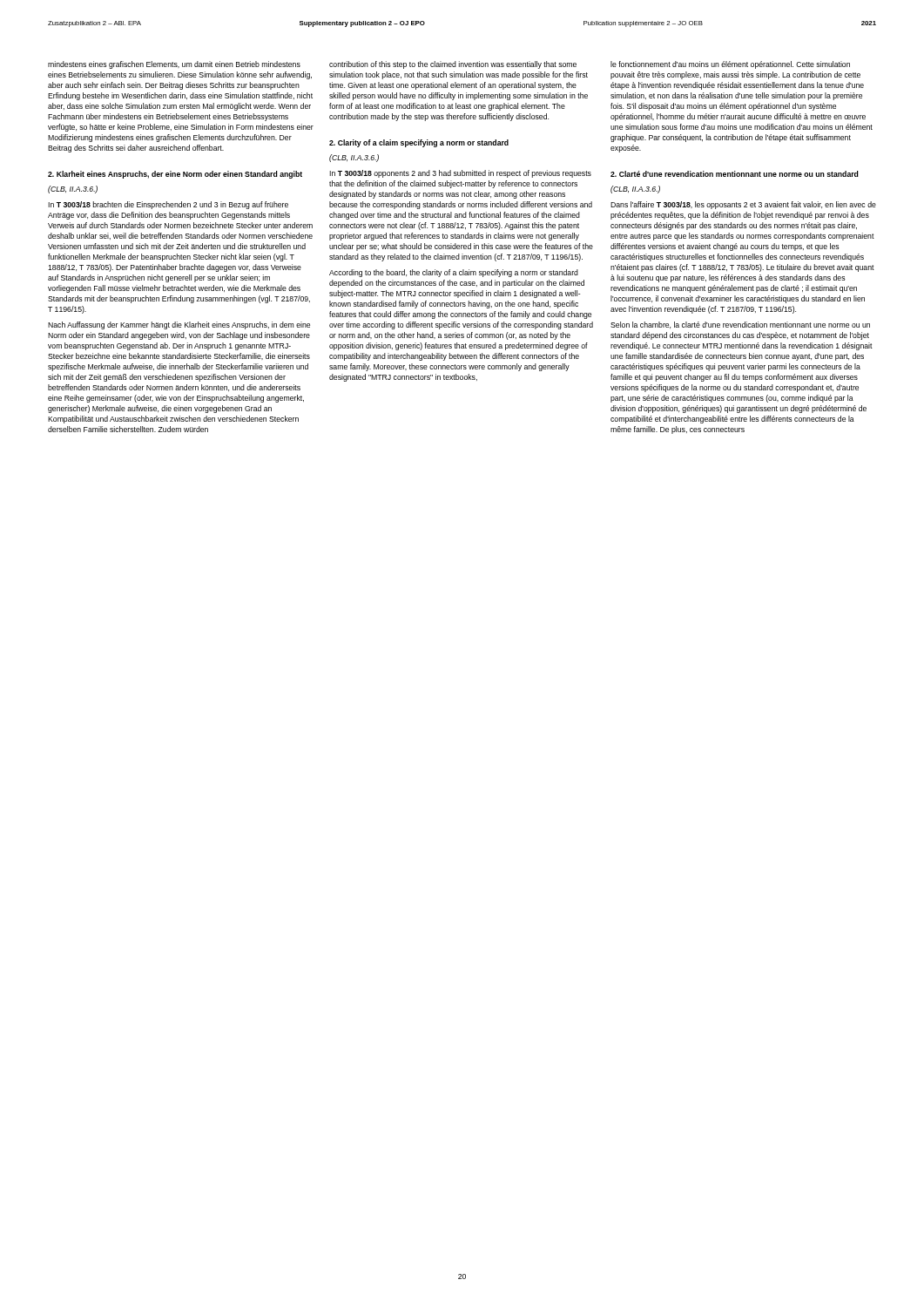Screen dimensions: 1307x924
Task: Find the text starting "2. Clarity of a claim specifying a norm"
Action: 419,143
